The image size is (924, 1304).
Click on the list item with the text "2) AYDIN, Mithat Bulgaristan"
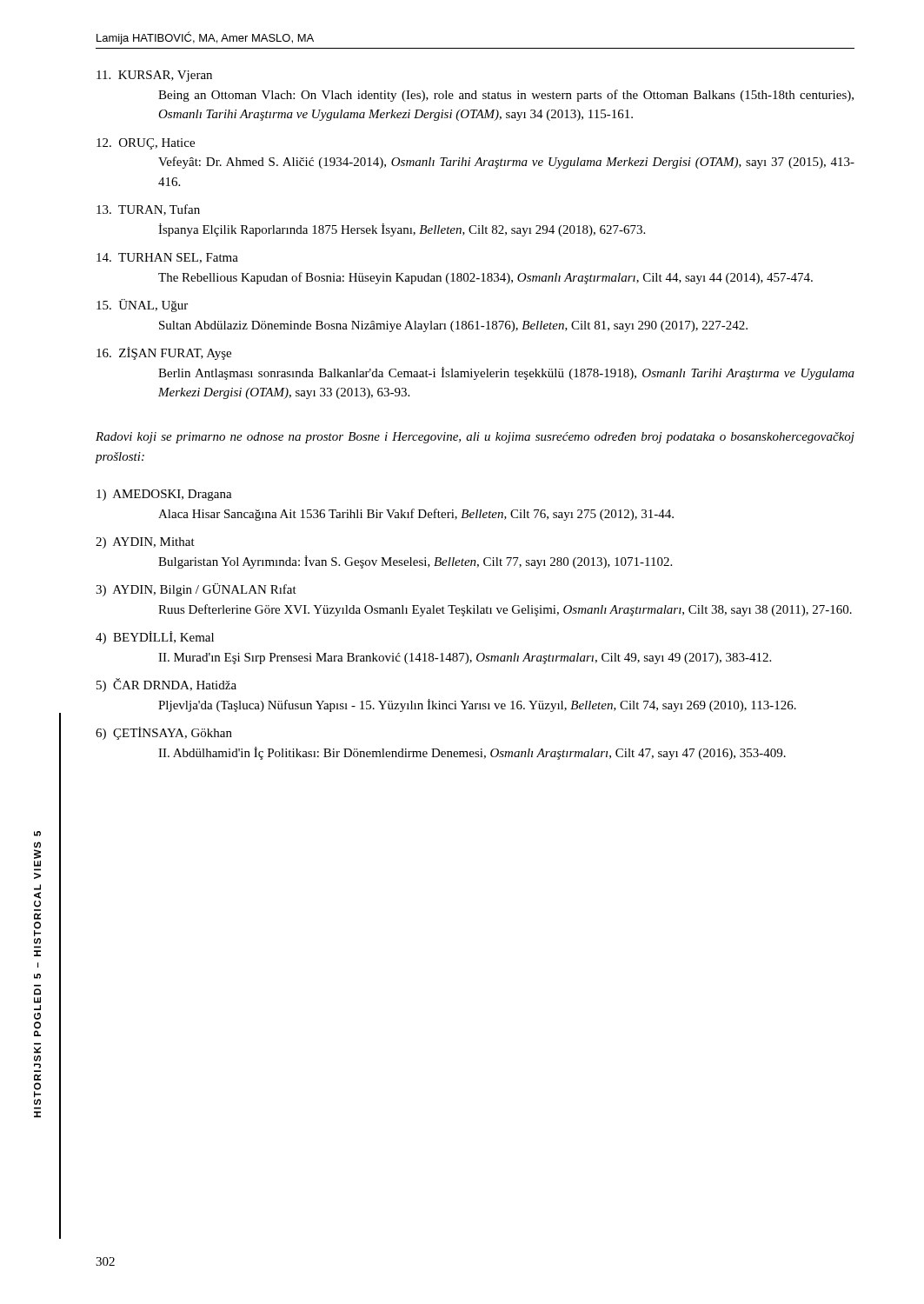(x=475, y=553)
